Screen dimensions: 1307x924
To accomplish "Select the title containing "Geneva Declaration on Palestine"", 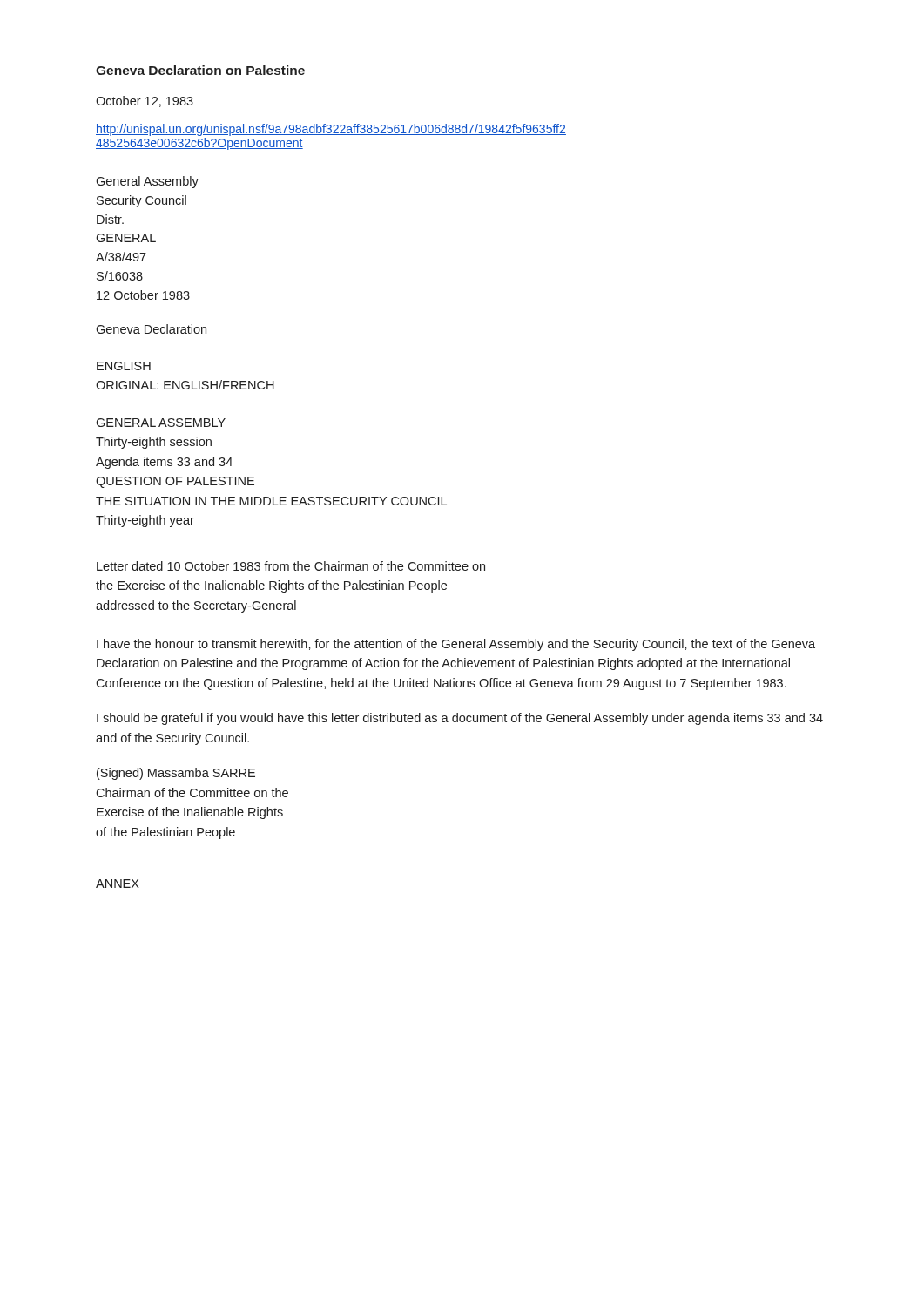I will [x=200, y=70].
